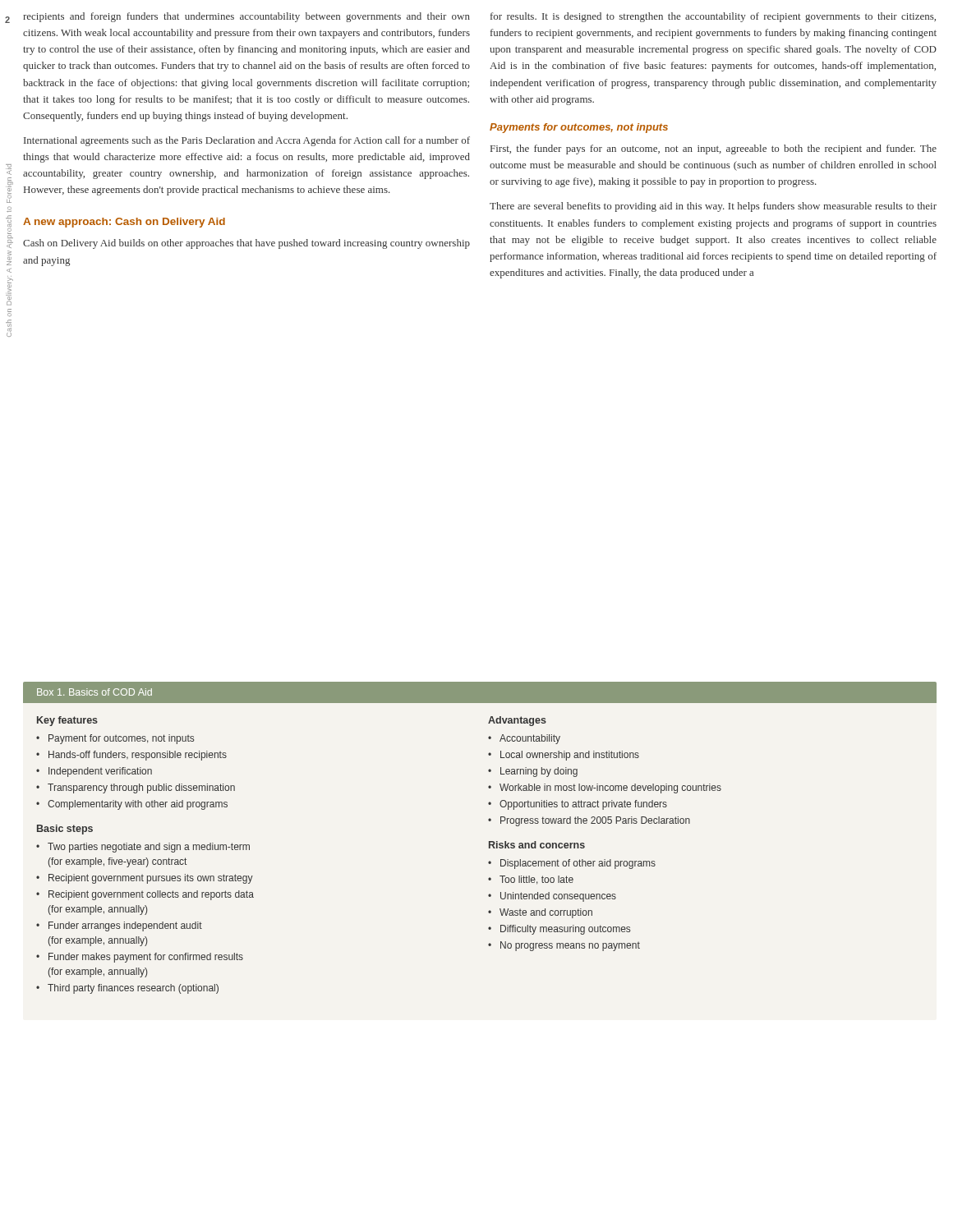953x1232 pixels.
Task: Find the table that mentions "Box 1. Basics of"
Action: click(x=480, y=851)
